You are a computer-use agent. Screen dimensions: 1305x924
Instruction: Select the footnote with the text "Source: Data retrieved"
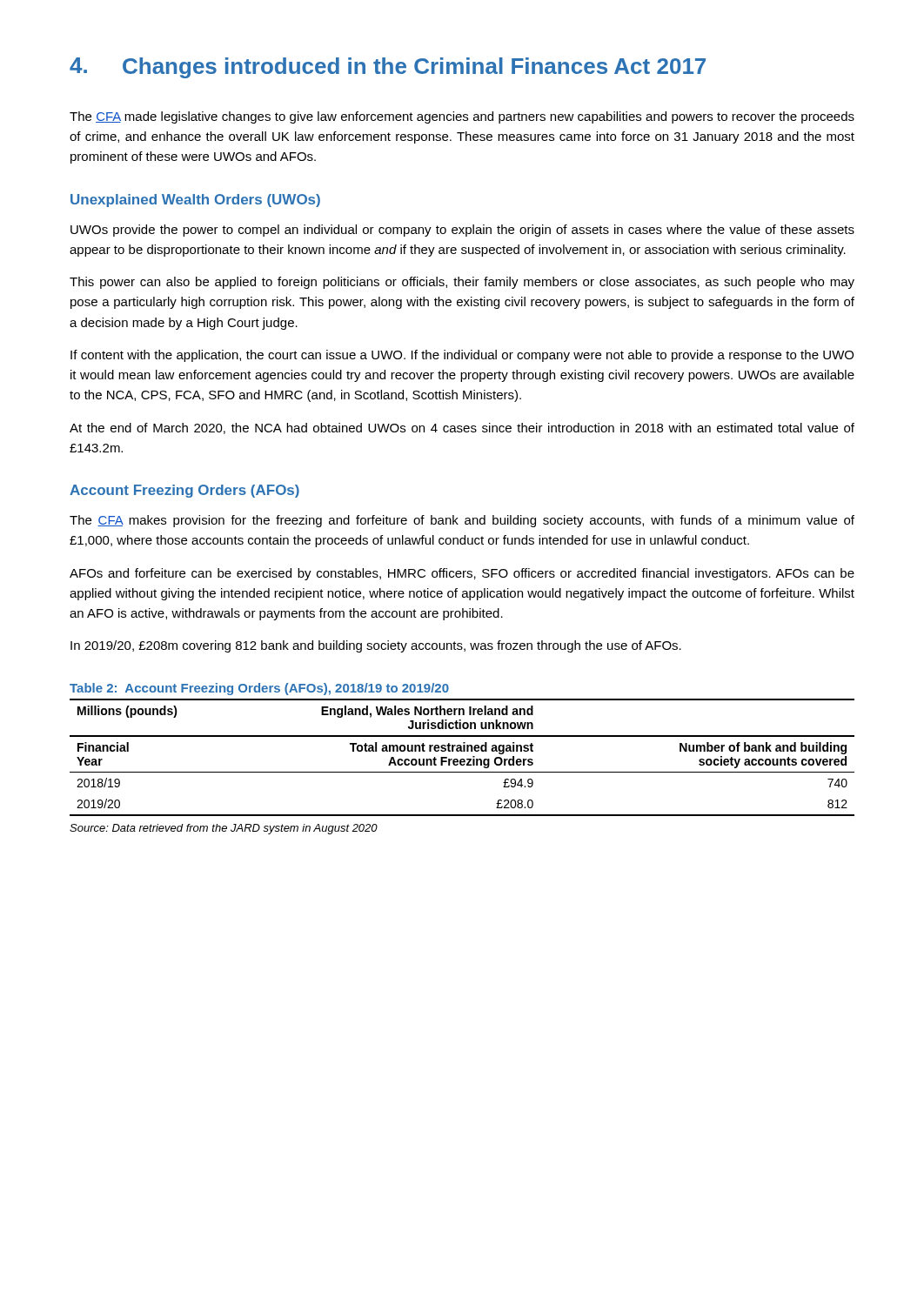click(x=223, y=827)
